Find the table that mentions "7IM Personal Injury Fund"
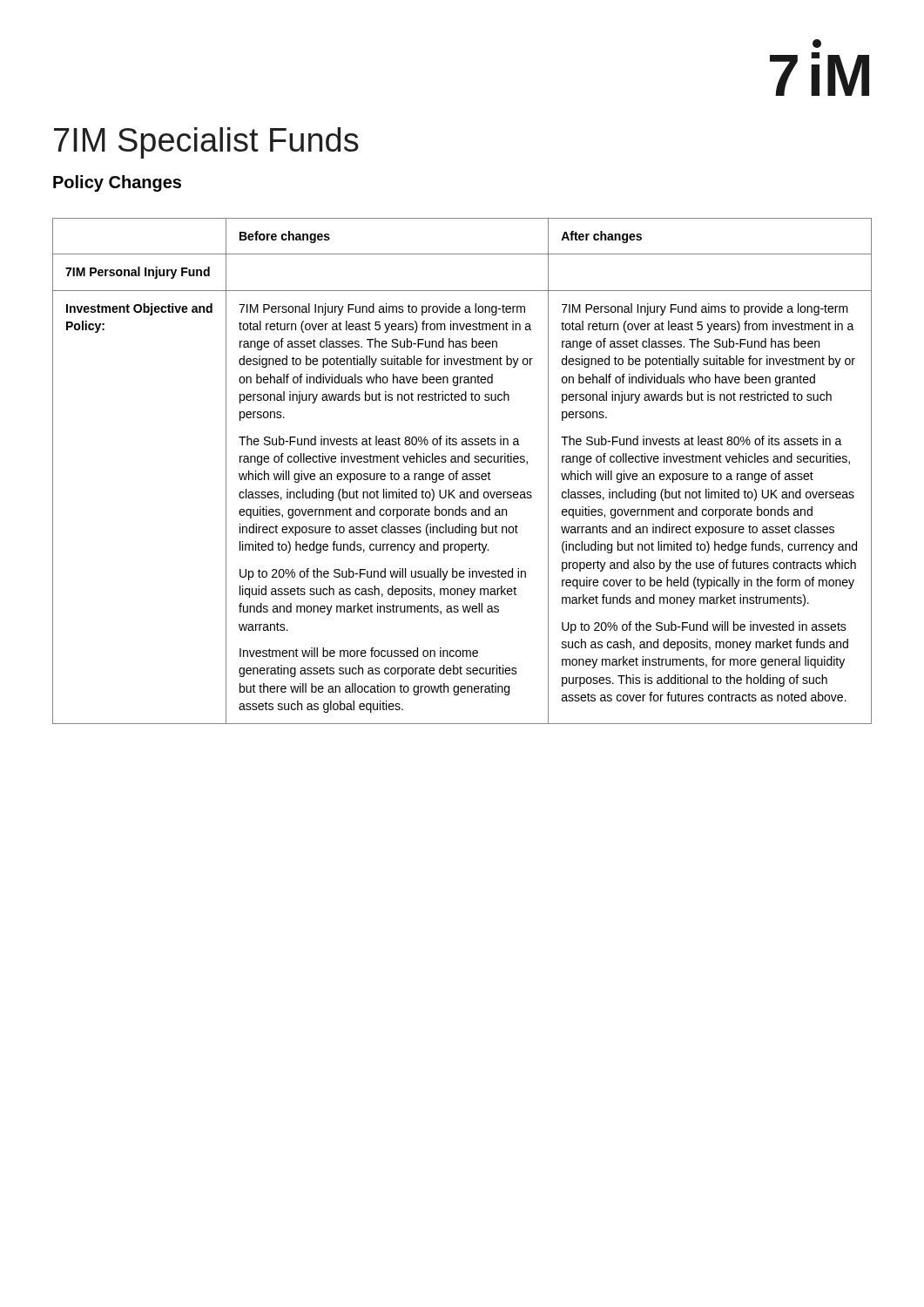The image size is (924, 1307). click(x=462, y=471)
